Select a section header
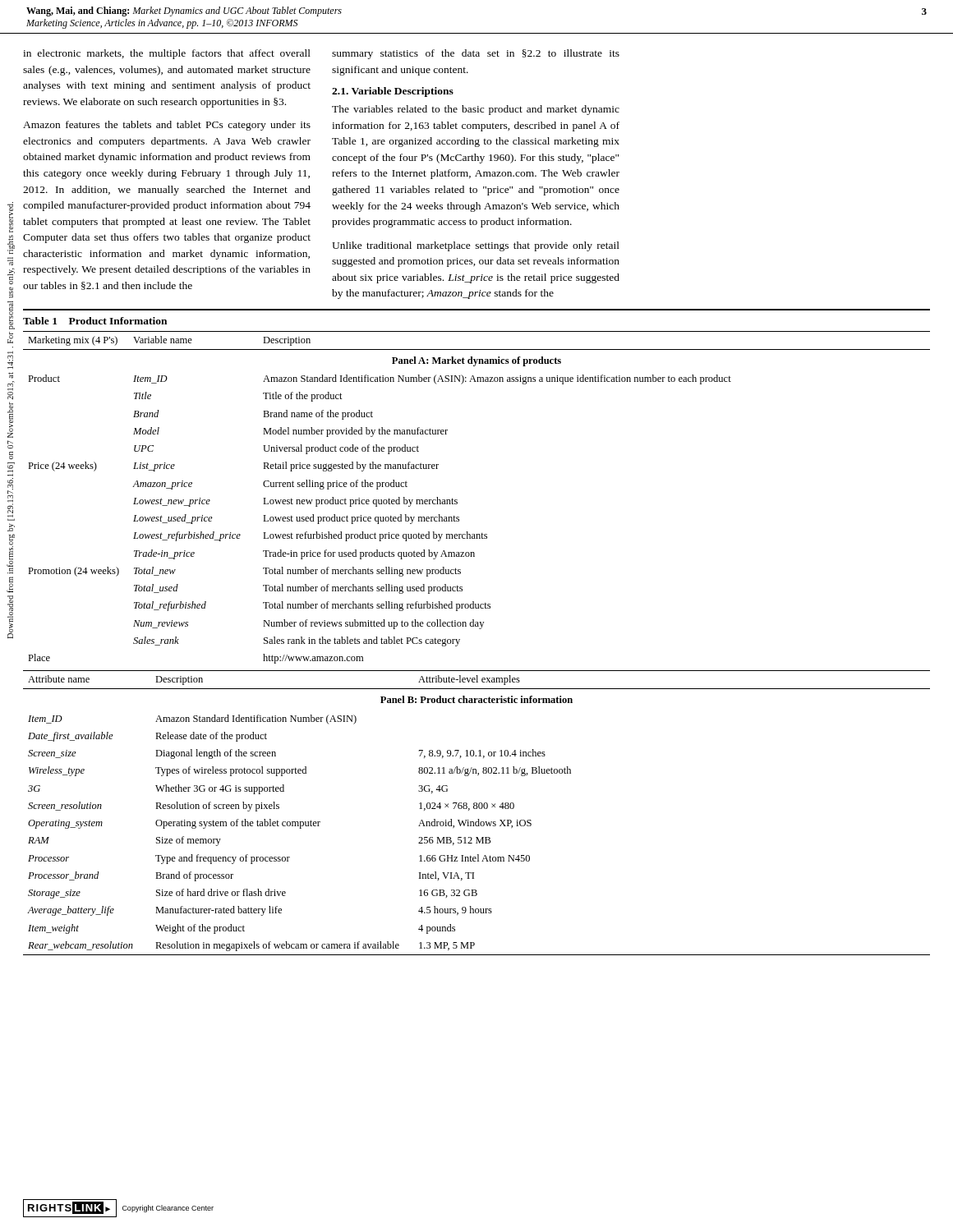Image resolution: width=953 pixels, height=1232 pixels. point(393,91)
